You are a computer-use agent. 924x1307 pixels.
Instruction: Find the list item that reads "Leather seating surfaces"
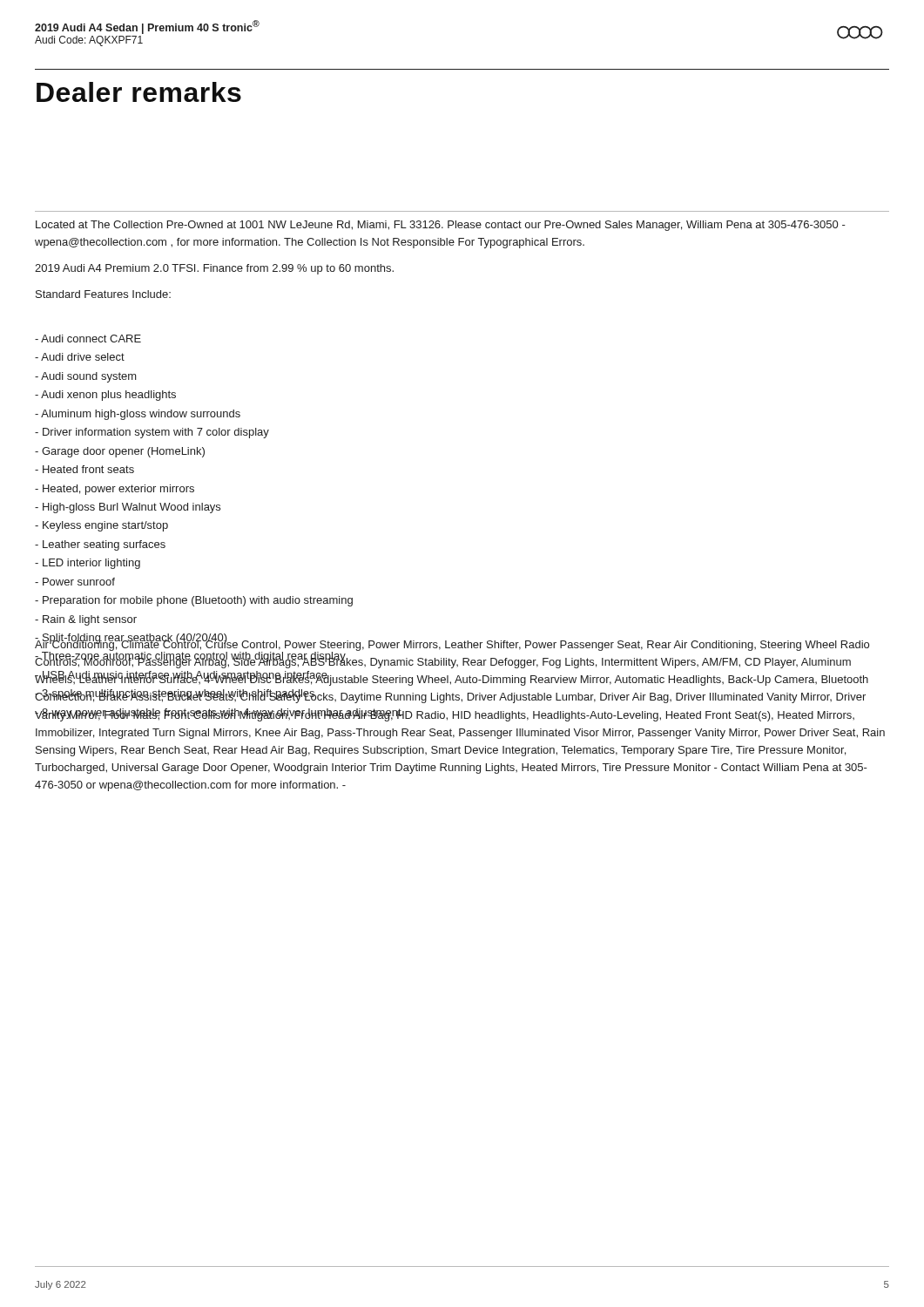point(100,544)
